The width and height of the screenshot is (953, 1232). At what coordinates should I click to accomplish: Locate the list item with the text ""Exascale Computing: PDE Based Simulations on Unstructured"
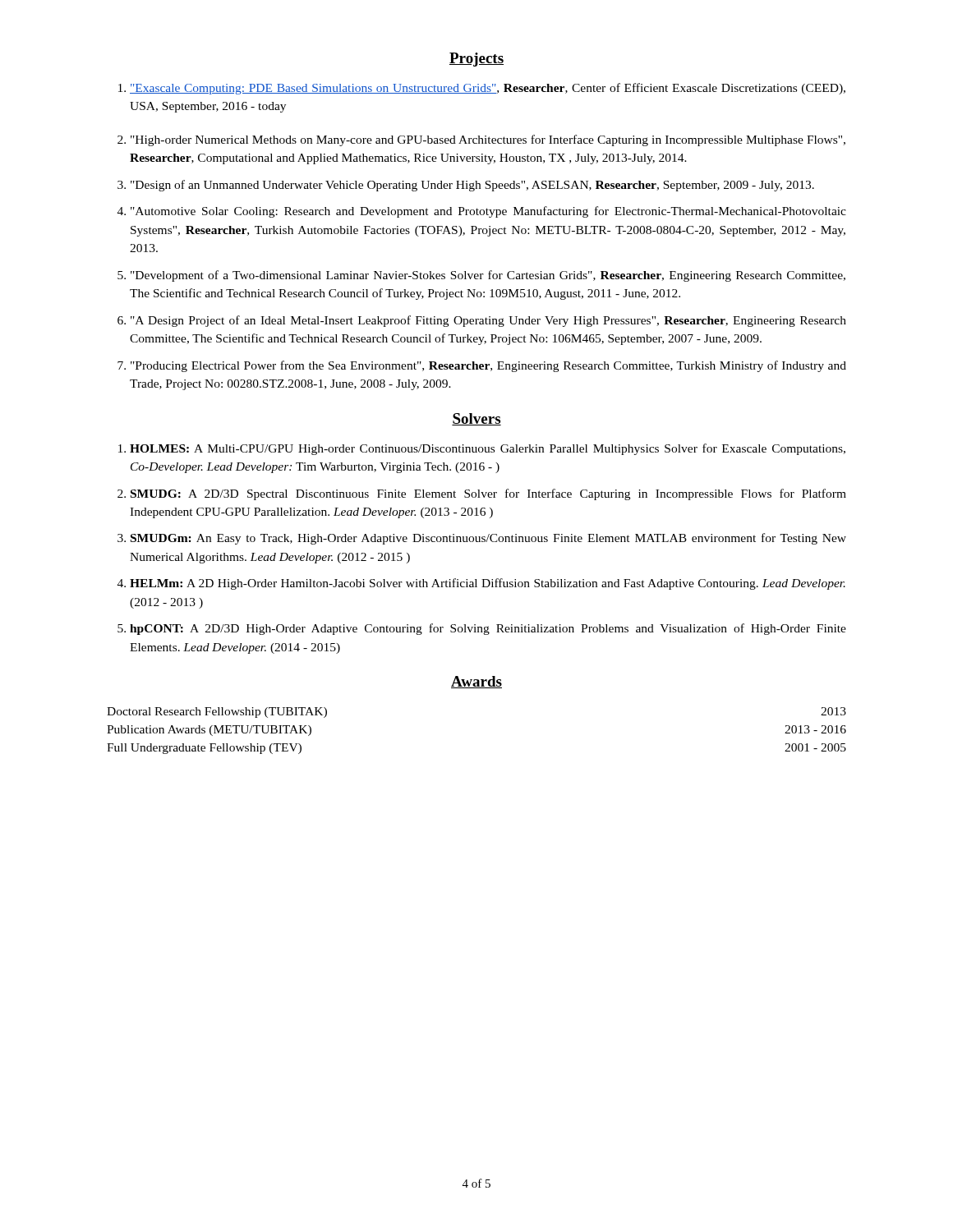tap(476, 97)
